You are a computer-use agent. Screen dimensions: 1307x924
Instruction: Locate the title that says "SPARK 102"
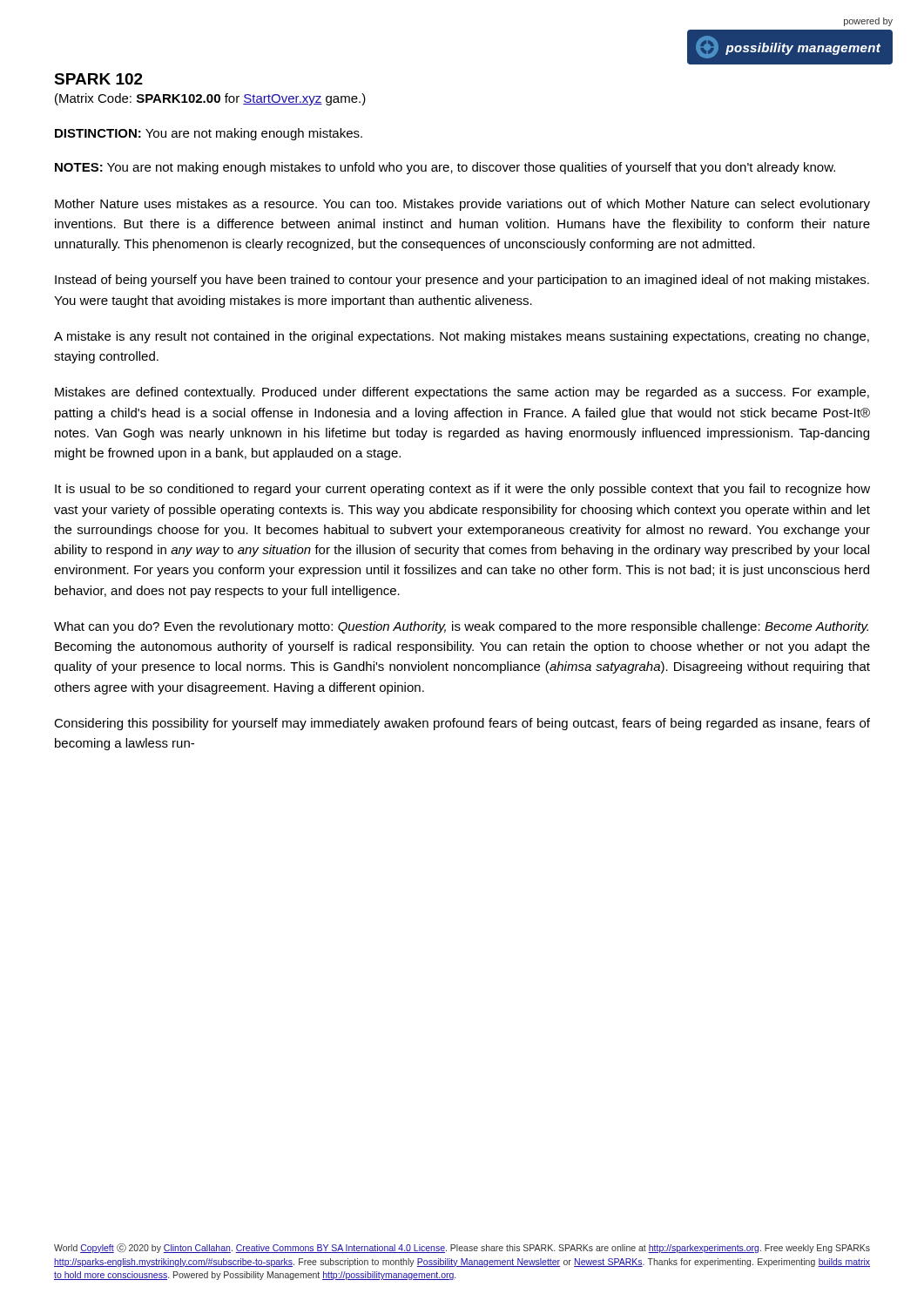pyautogui.click(x=98, y=79)
